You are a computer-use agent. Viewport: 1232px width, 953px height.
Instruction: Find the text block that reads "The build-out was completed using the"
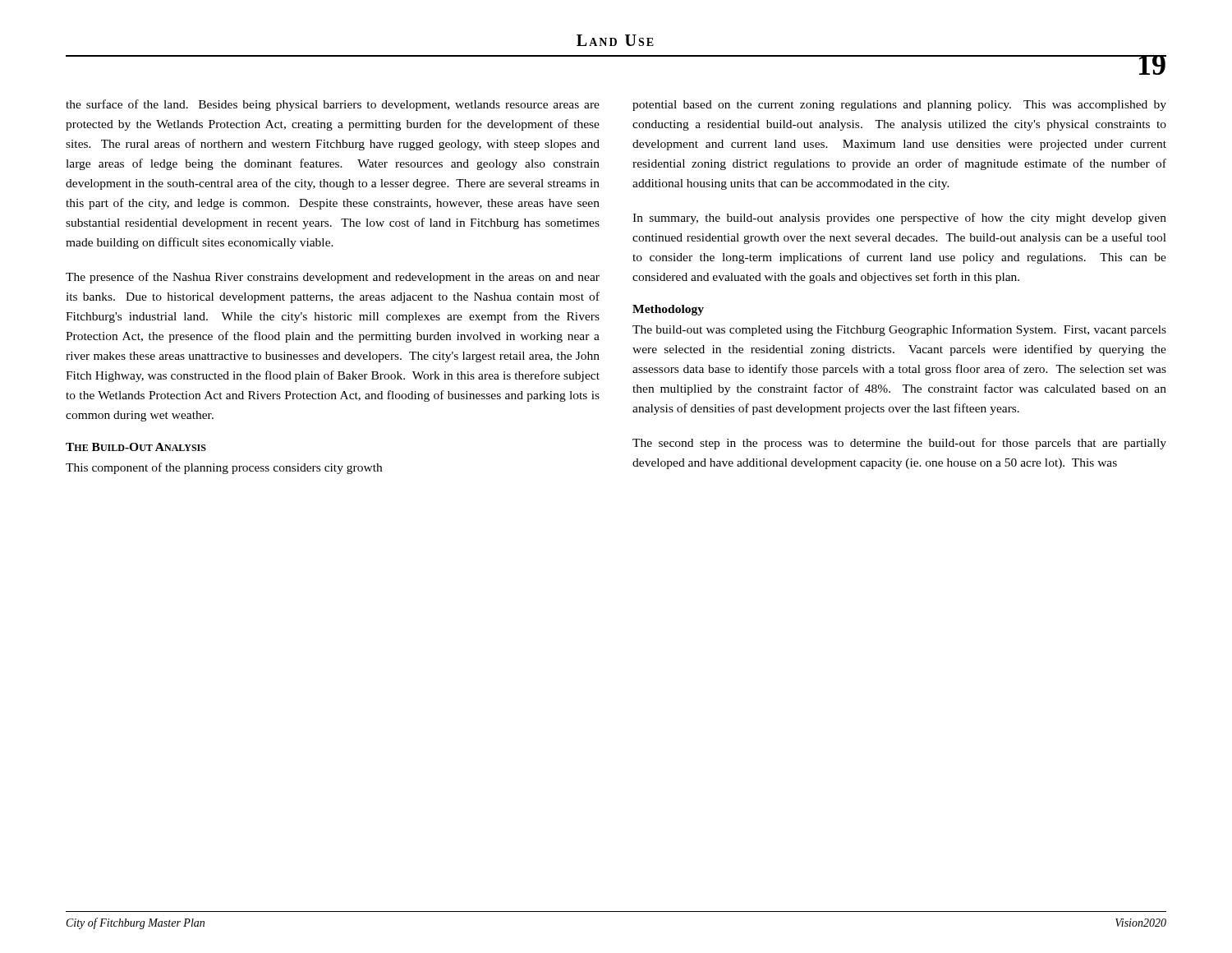pos(899,369)
